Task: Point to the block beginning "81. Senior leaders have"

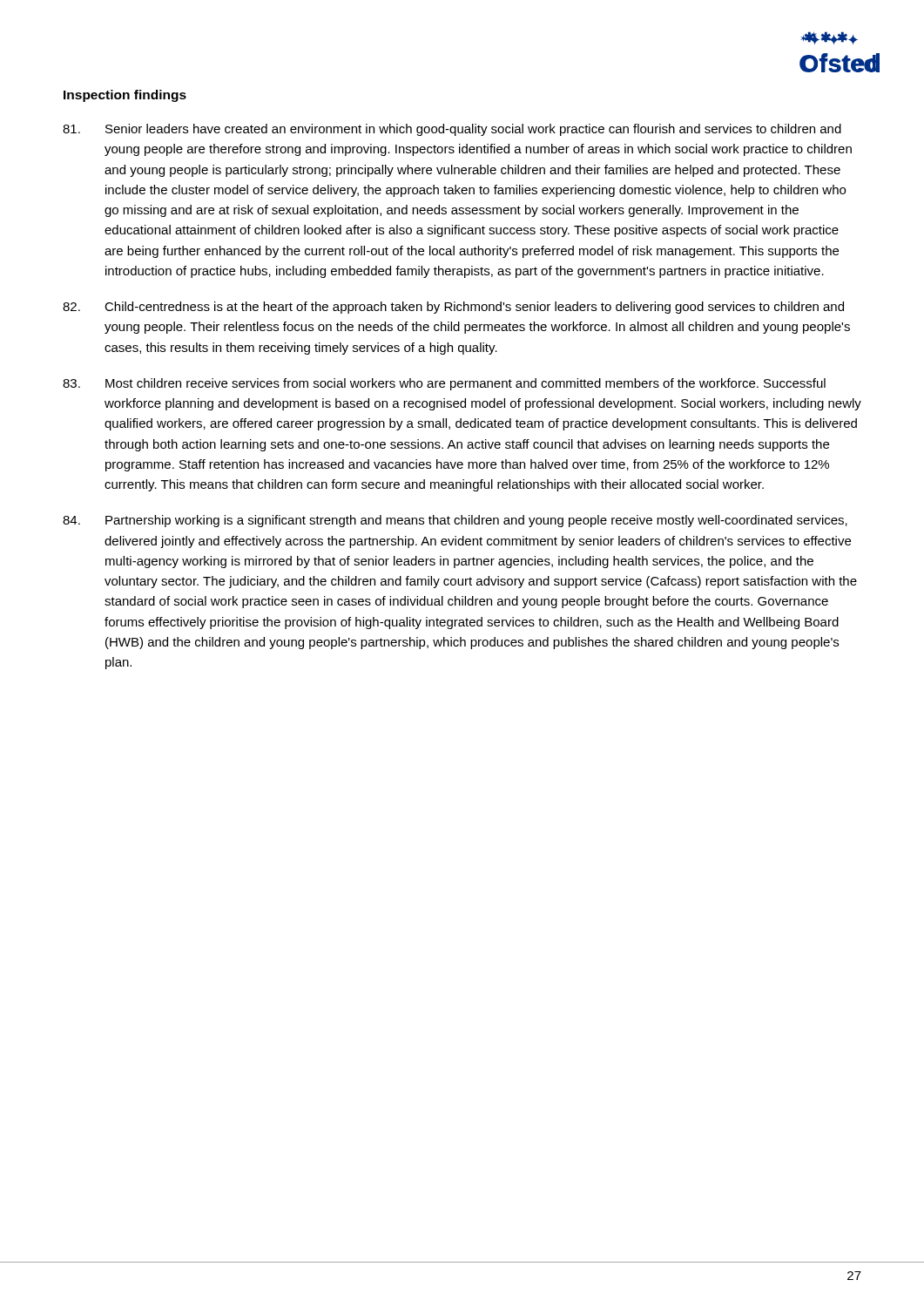Action: pos(462,200)
